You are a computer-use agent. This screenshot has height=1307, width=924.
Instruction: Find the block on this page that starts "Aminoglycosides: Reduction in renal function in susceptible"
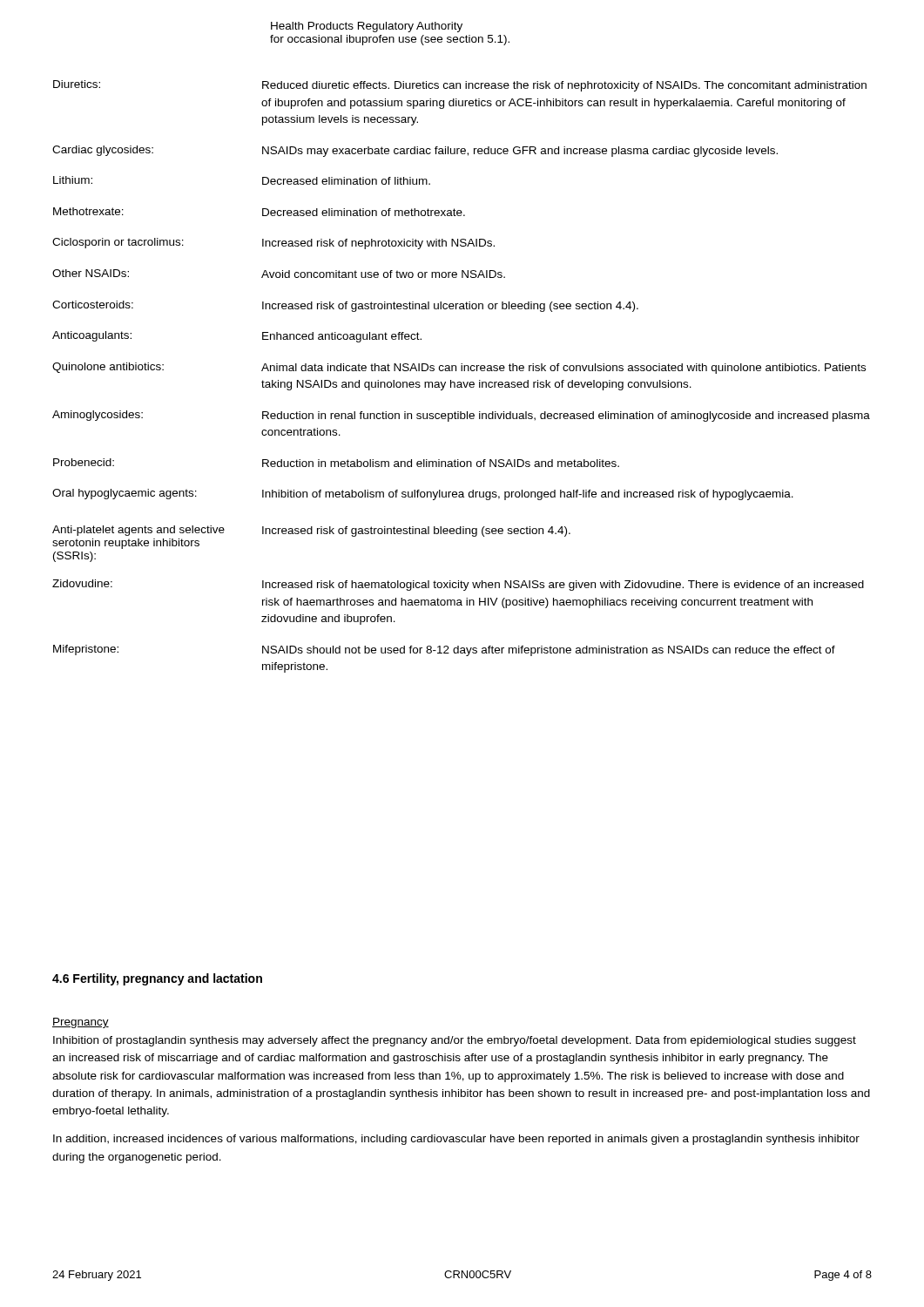coord(462,424)
